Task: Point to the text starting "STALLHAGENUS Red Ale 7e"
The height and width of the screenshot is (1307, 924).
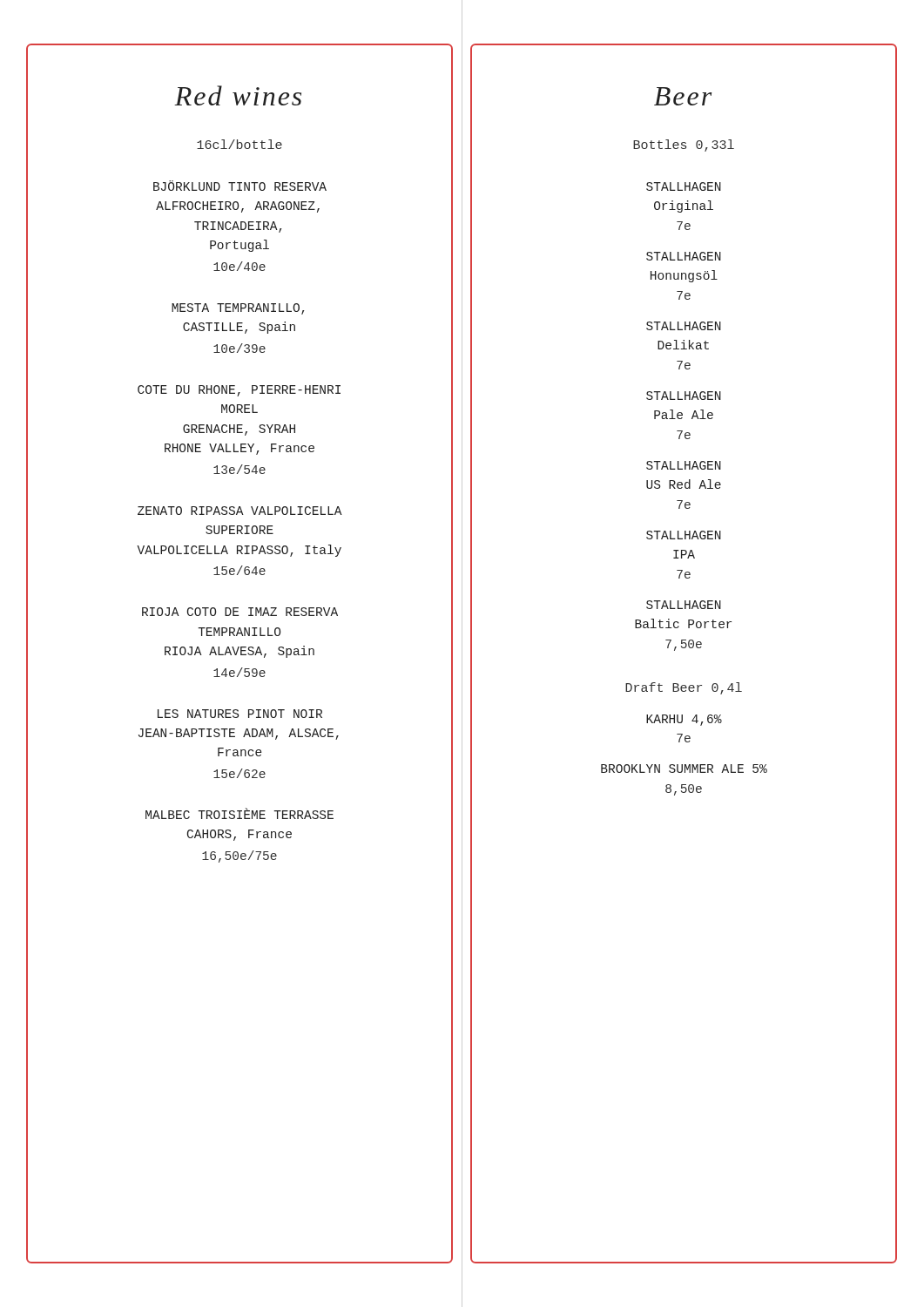Action: [684, 484]
